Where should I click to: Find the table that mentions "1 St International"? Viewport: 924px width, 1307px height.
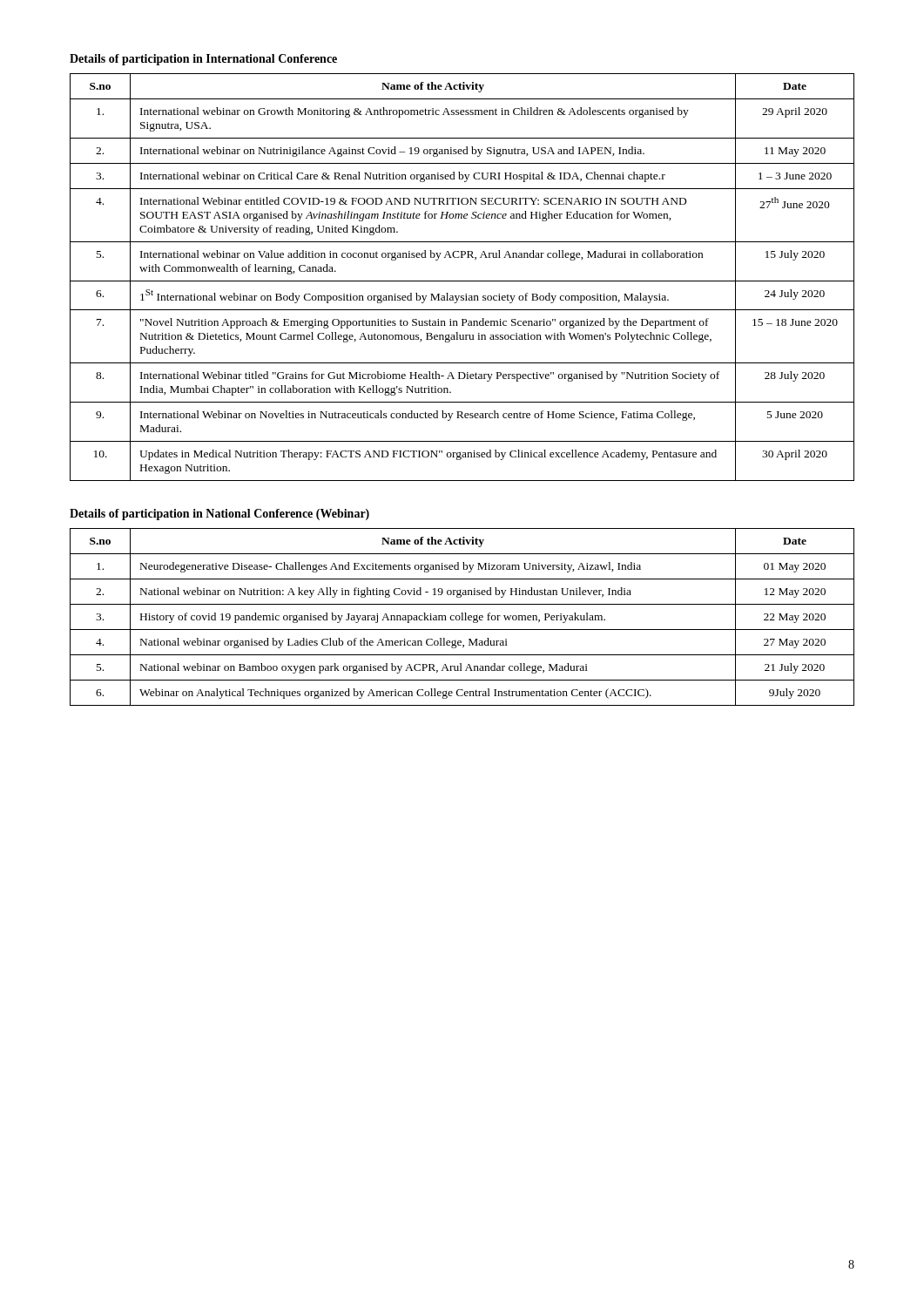tap(462, 277)
